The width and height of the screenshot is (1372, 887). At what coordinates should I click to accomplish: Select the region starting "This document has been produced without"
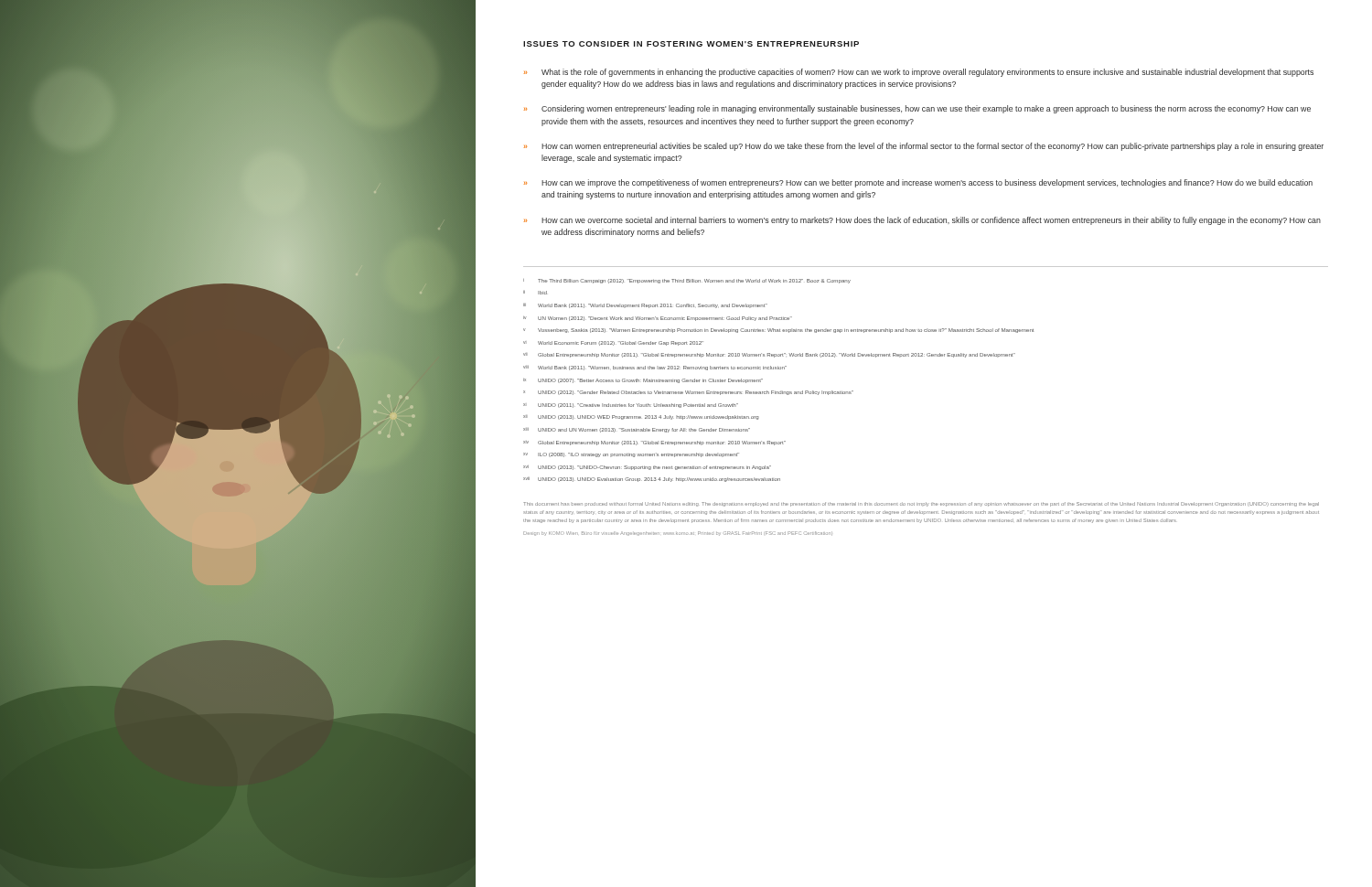921,512
